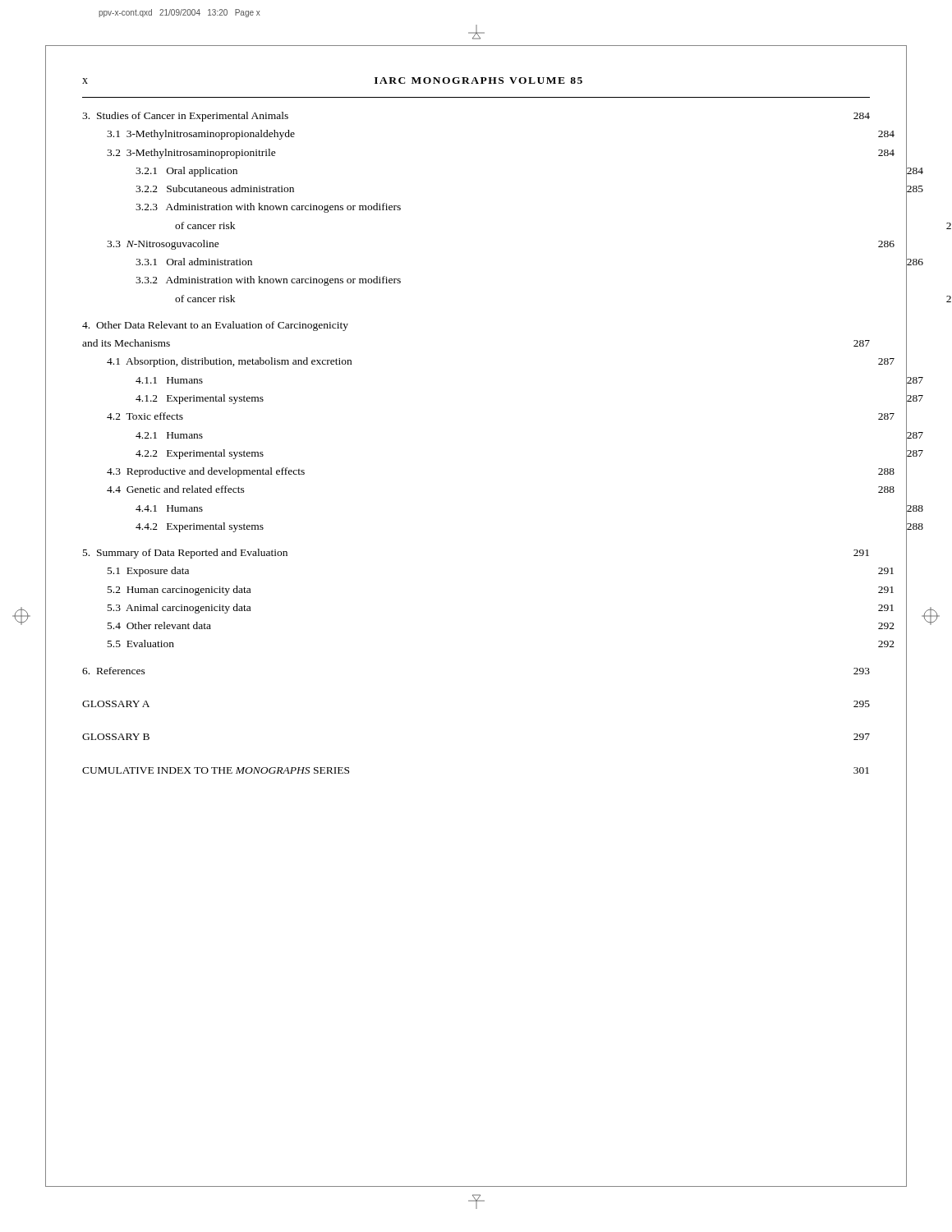
Task: Find the list item with the text "5.5 Evaluation 292"
Action: point(141,643)
